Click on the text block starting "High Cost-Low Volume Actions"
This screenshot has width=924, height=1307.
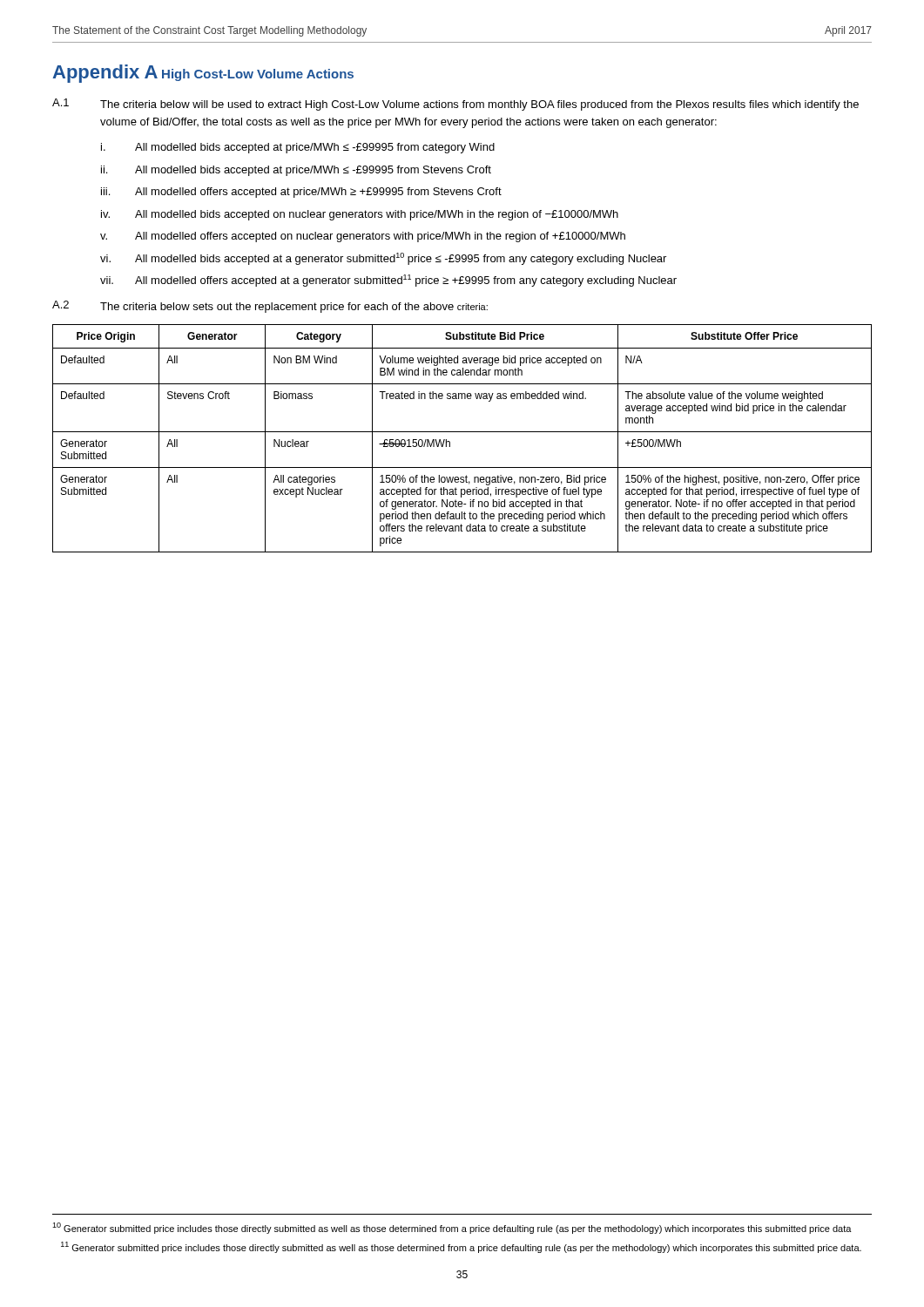point(258,74)
